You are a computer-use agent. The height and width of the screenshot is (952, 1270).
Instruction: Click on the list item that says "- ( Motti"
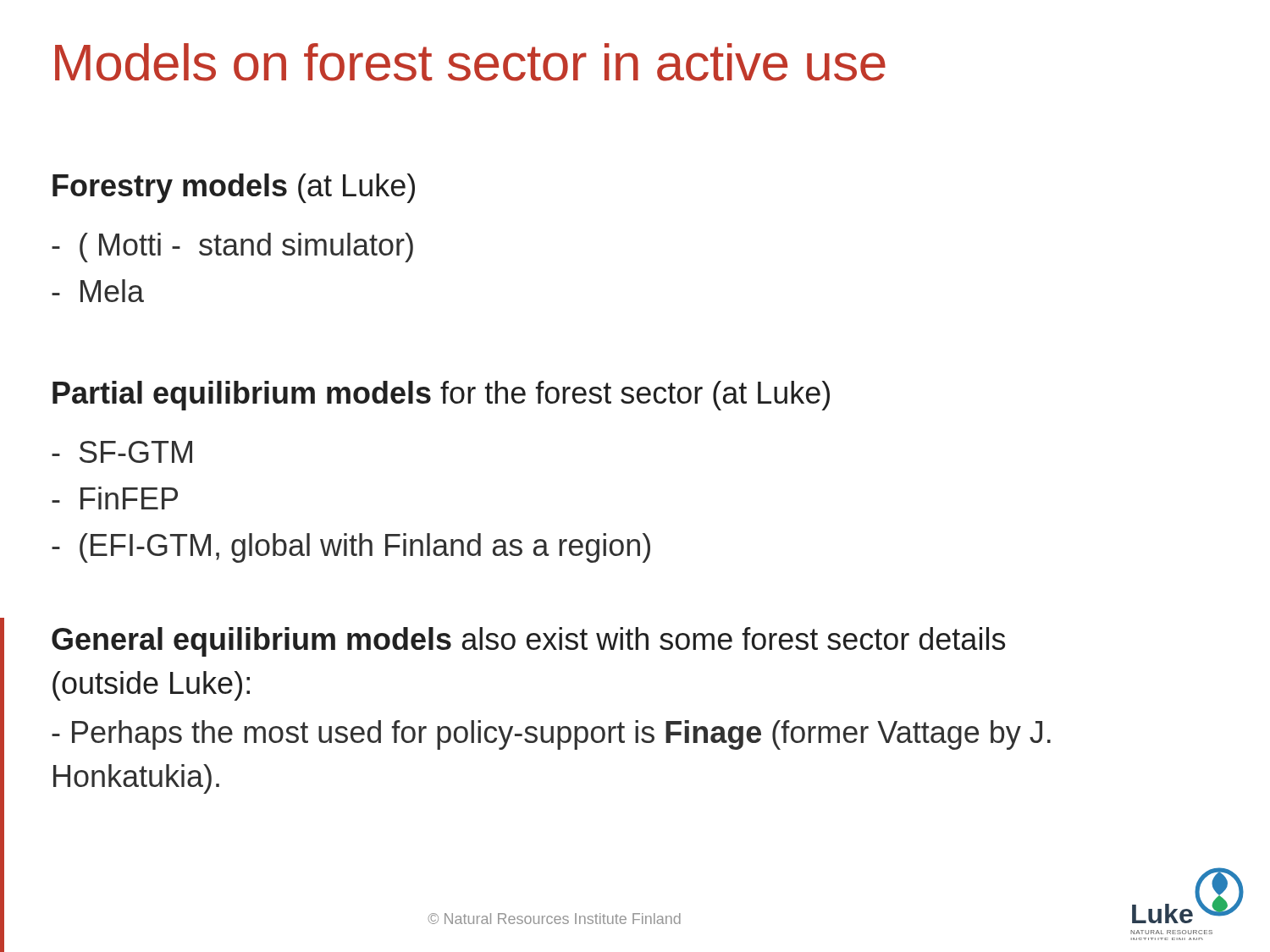(233, 245)
